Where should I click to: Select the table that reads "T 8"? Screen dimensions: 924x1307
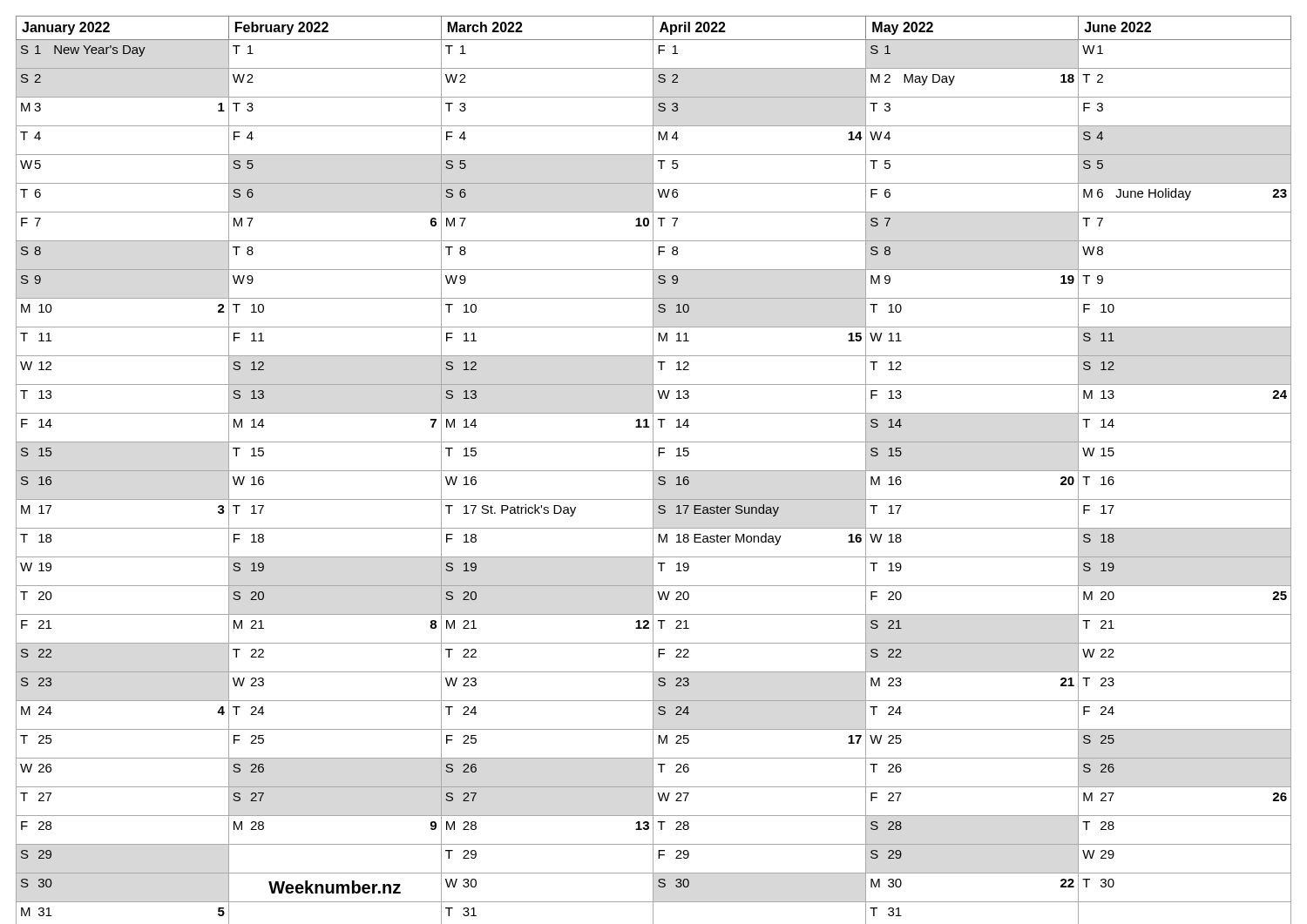(x=654, y=466)
